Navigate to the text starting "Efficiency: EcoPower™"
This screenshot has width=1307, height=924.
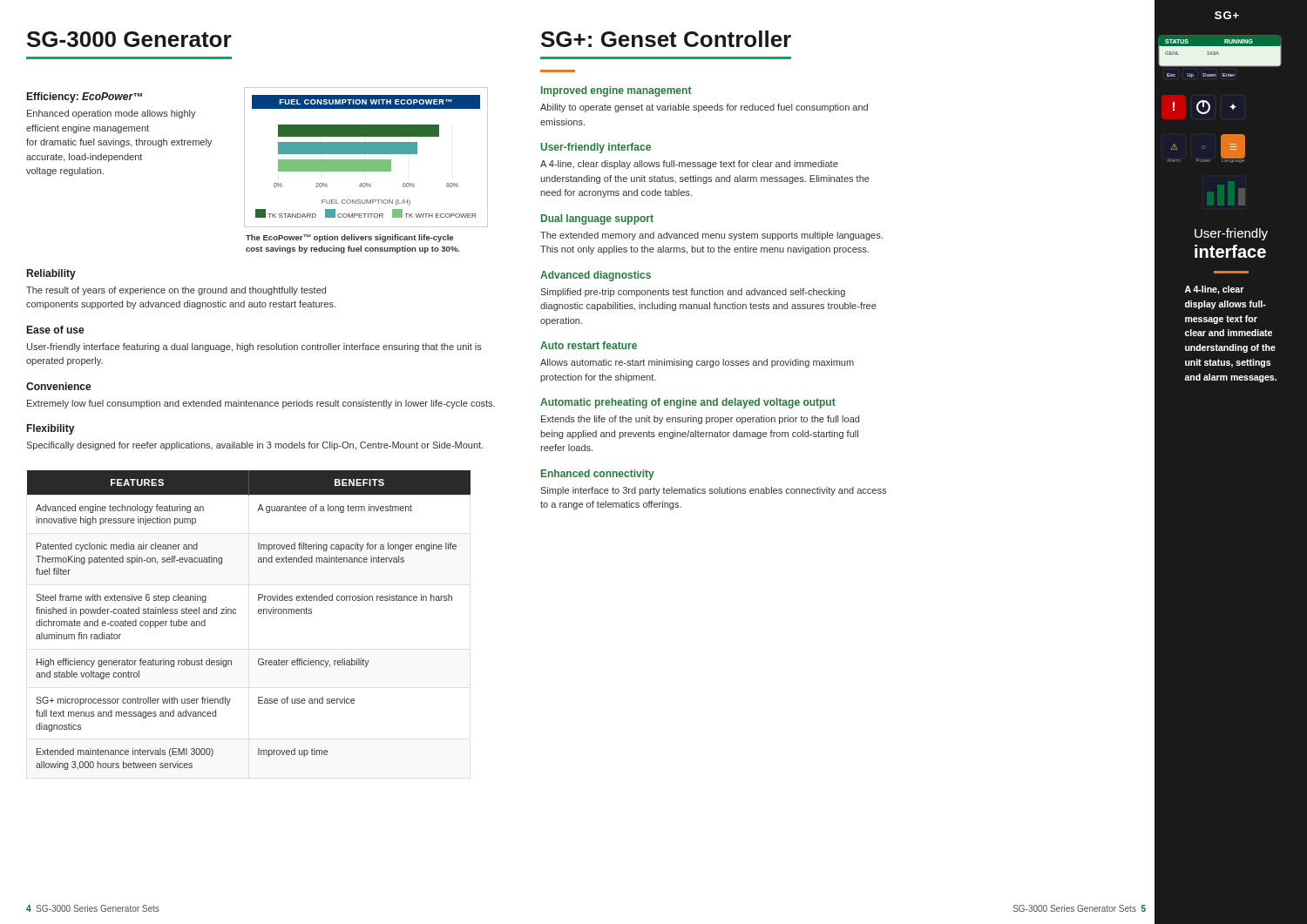pos(126,97)
